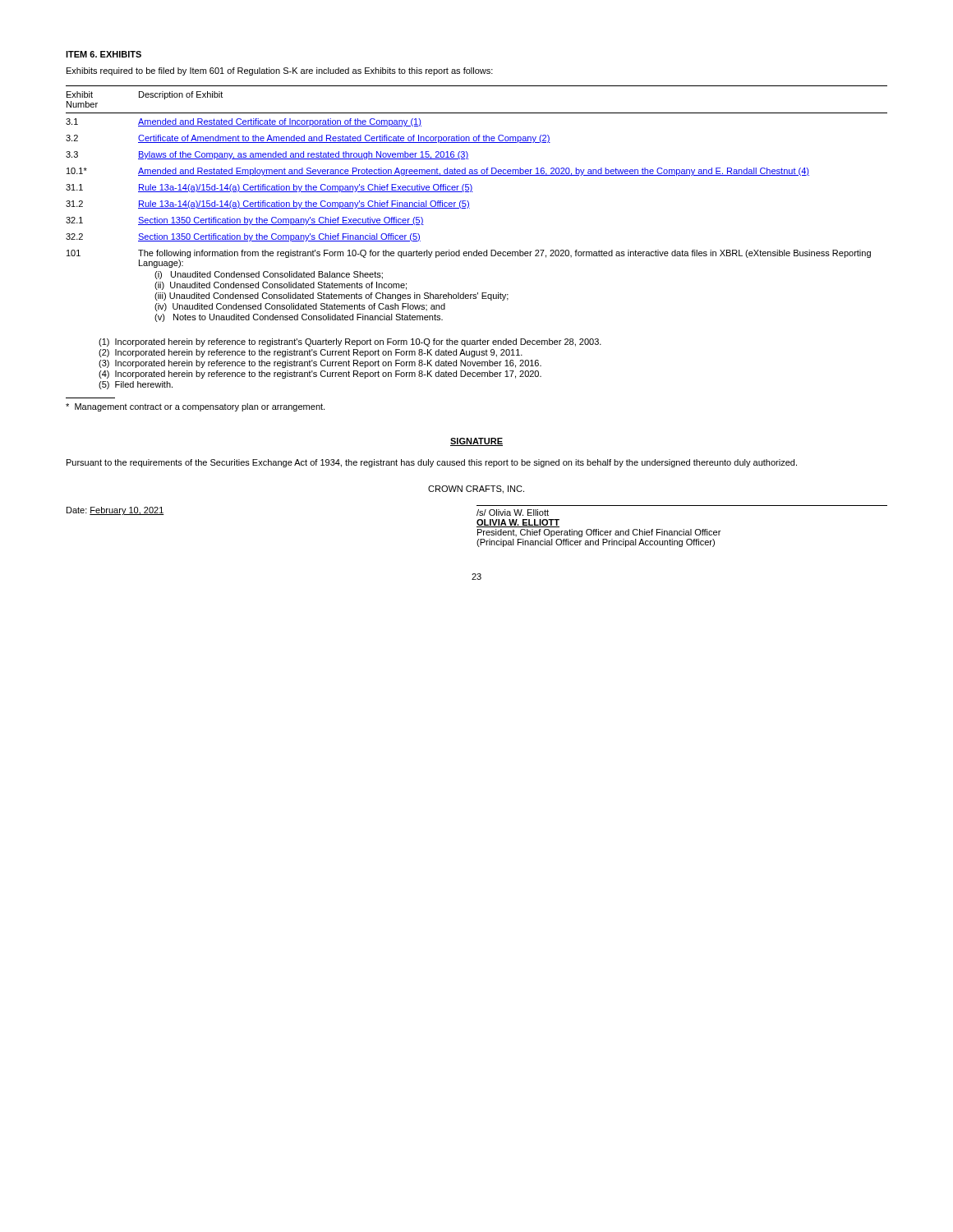The width and height of the screenshot is (953, 1232).
Task: Where is the passage that starts "(2) Incorporated herein by reference to"?
Action: [311, 352]
